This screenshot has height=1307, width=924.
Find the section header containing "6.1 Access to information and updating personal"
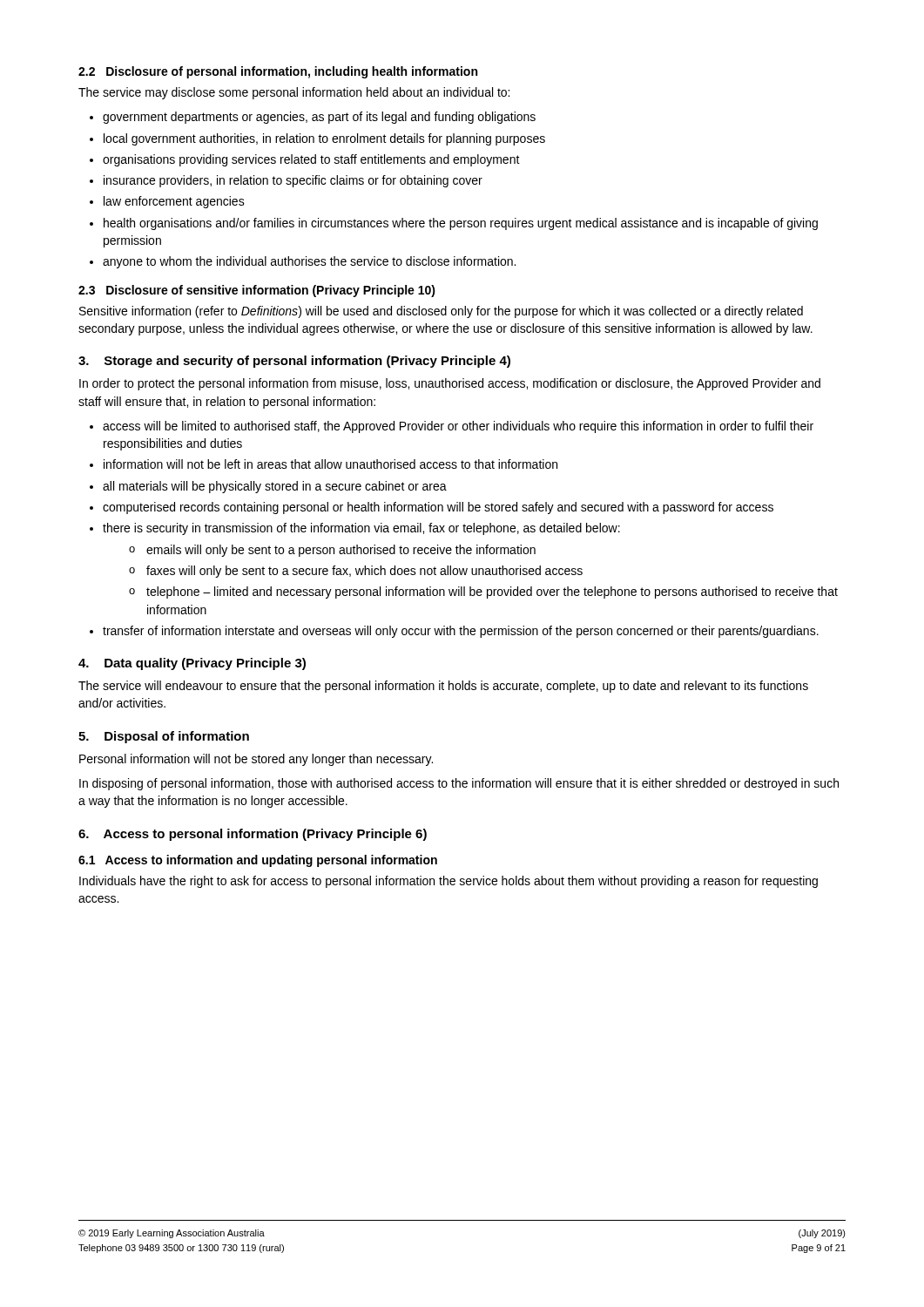click(x=258, y=860)
